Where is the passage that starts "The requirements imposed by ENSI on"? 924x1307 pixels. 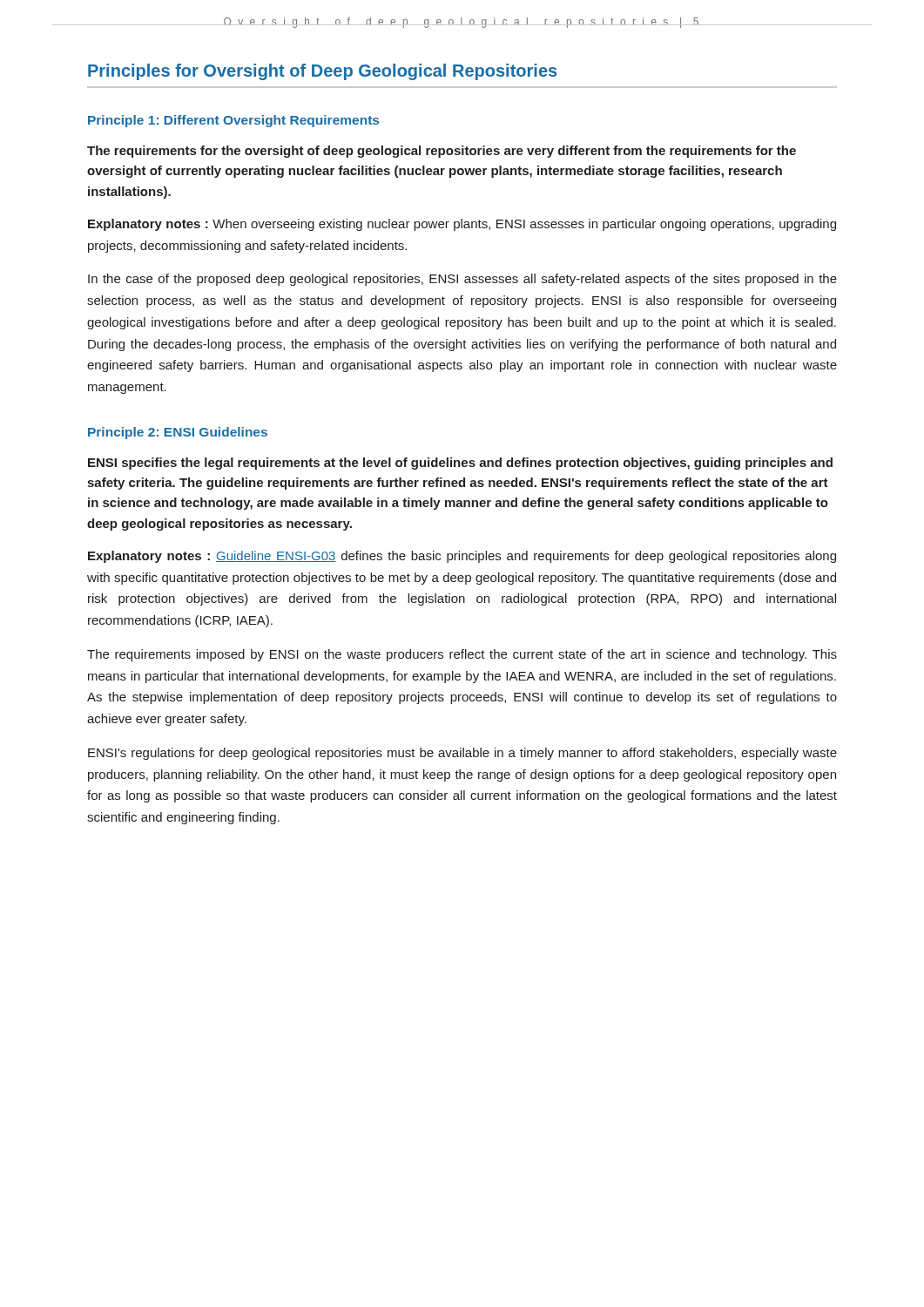point(462,686)
